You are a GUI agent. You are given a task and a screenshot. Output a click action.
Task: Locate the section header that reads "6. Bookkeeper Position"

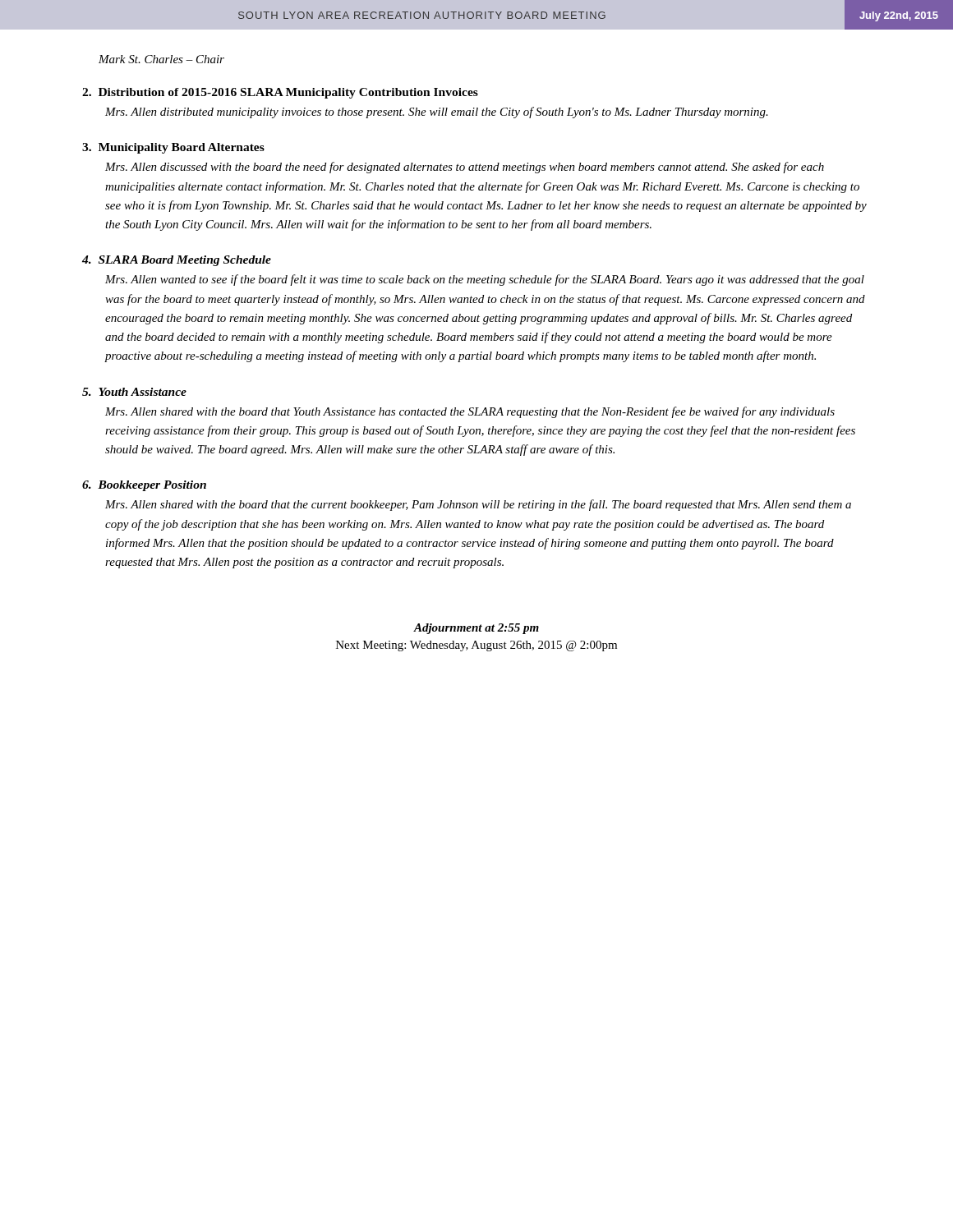pos(144,484)
